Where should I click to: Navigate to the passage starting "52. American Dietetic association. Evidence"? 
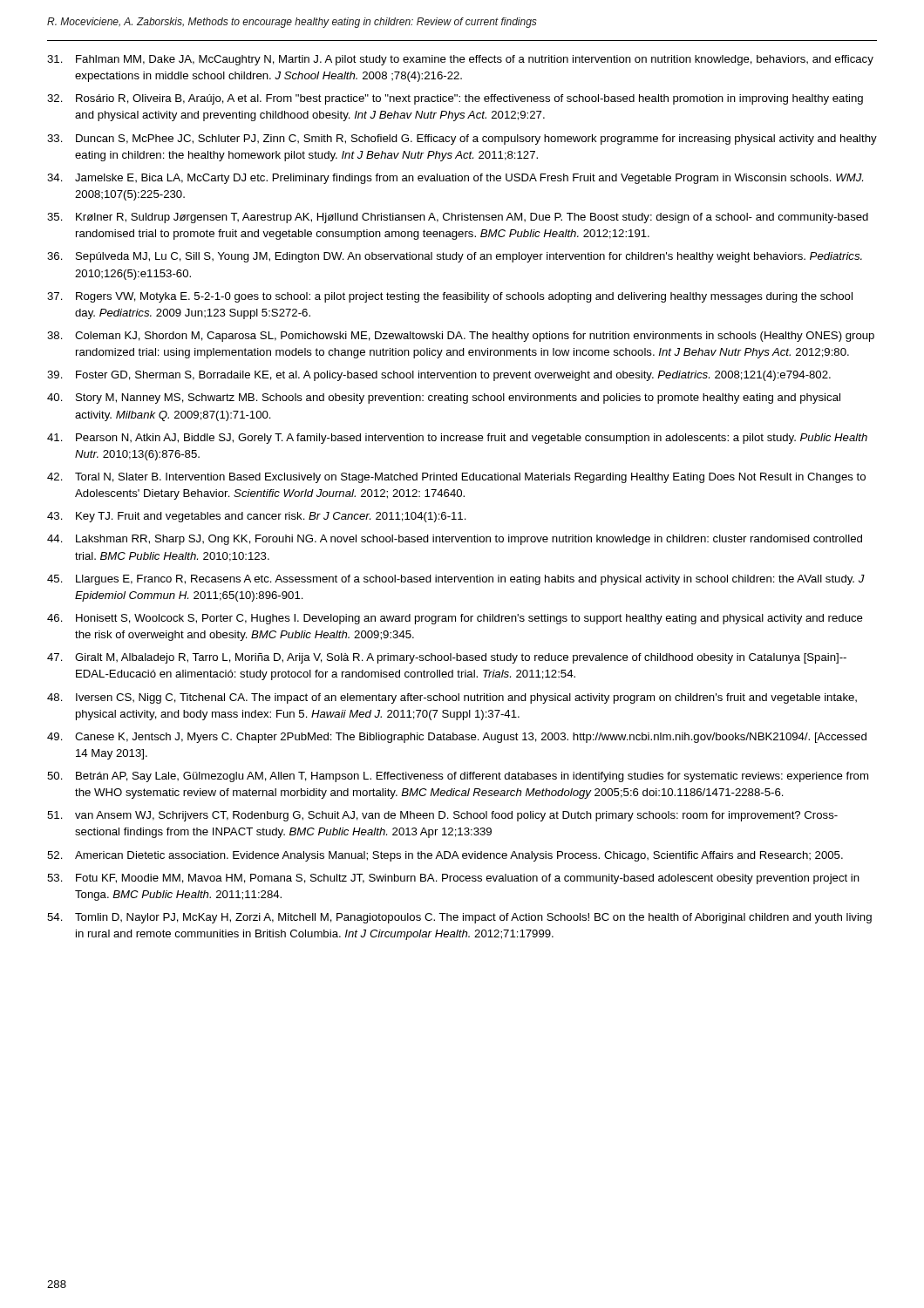click(x=462, y=855)
